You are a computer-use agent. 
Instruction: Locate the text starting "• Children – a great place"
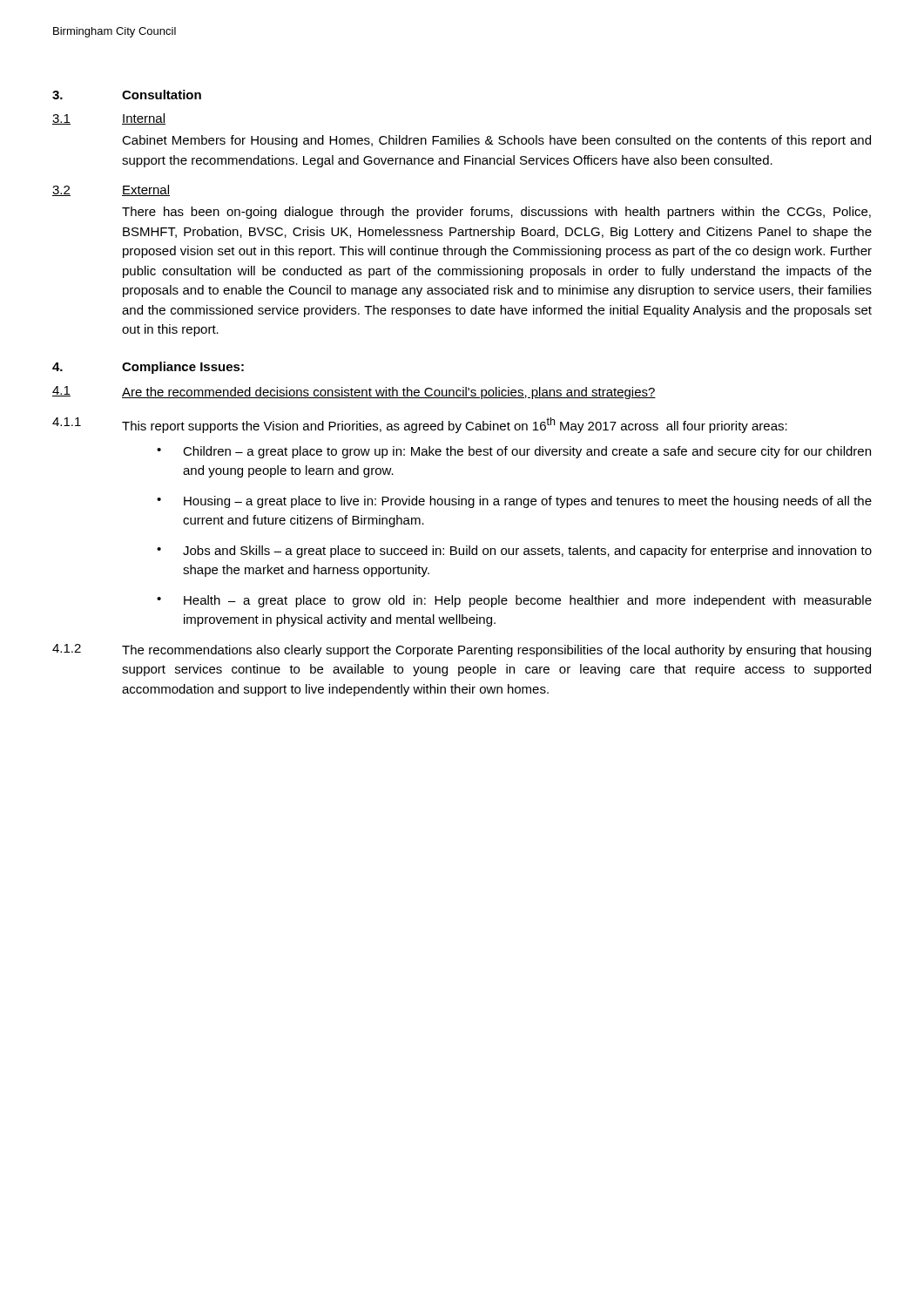tap(514, 461)
